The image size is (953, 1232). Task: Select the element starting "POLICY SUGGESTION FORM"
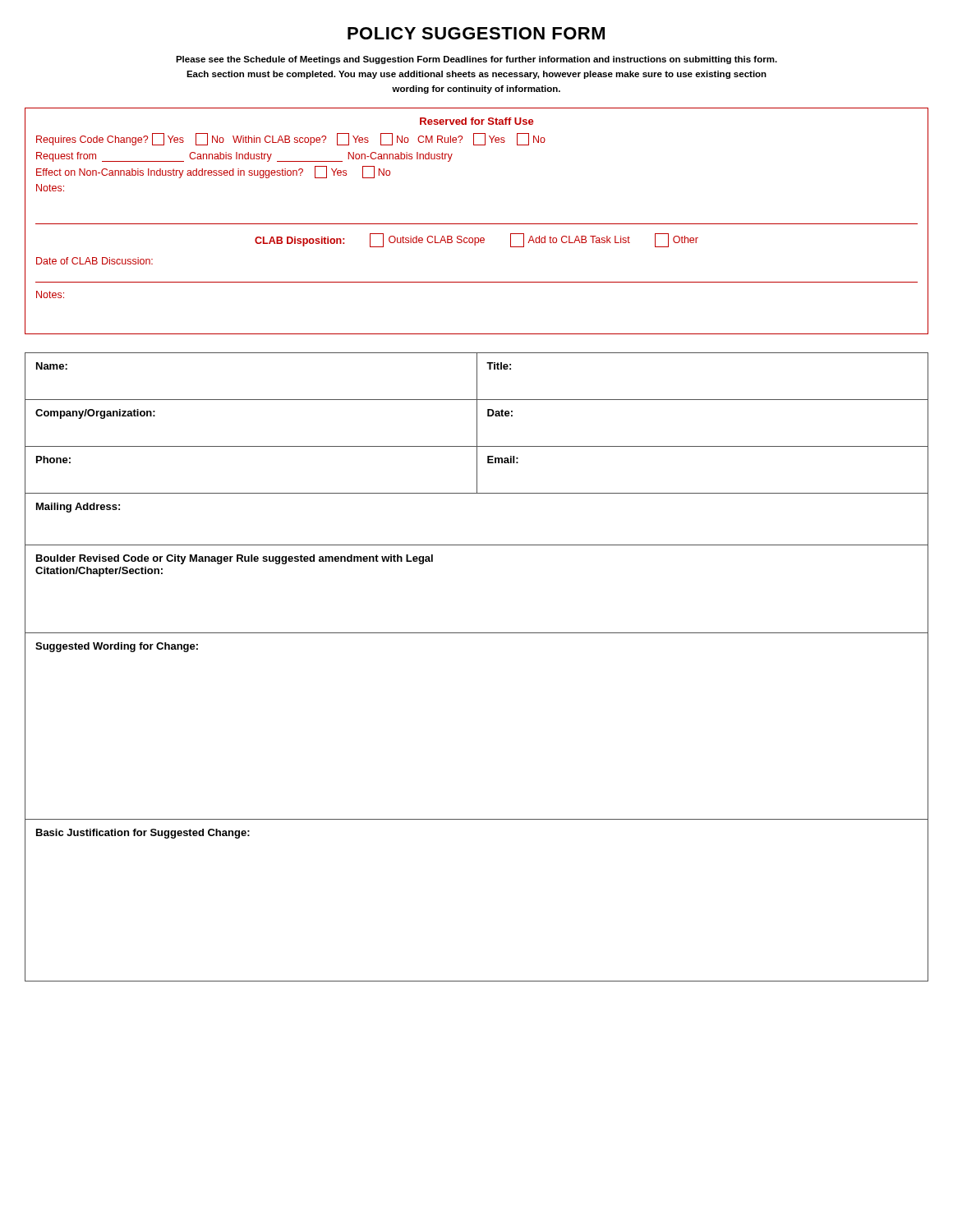point(476,34)
